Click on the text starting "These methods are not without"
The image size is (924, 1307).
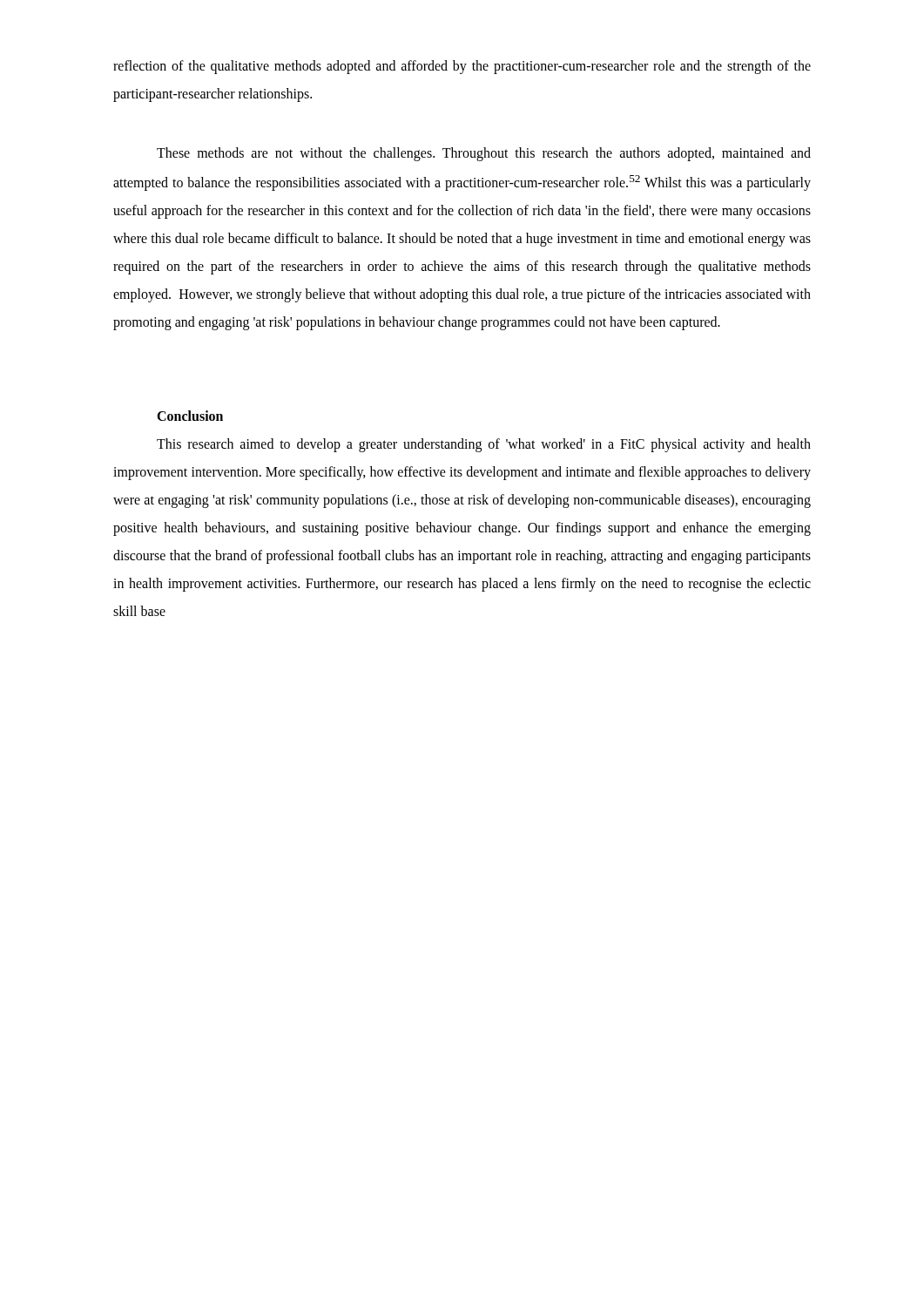pyautogui.click(x=462, y=238)
